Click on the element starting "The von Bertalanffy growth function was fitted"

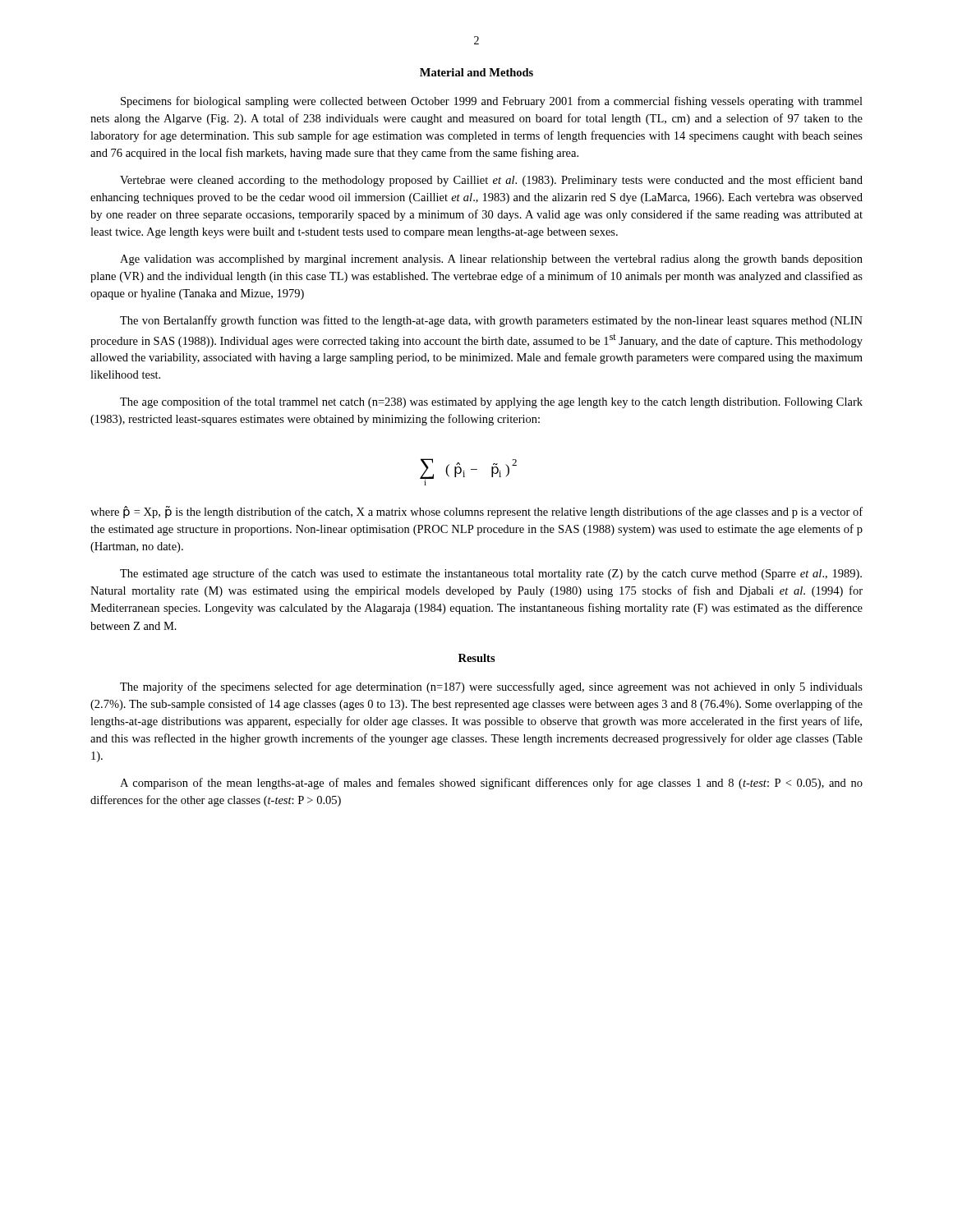[x=476, y=348]
